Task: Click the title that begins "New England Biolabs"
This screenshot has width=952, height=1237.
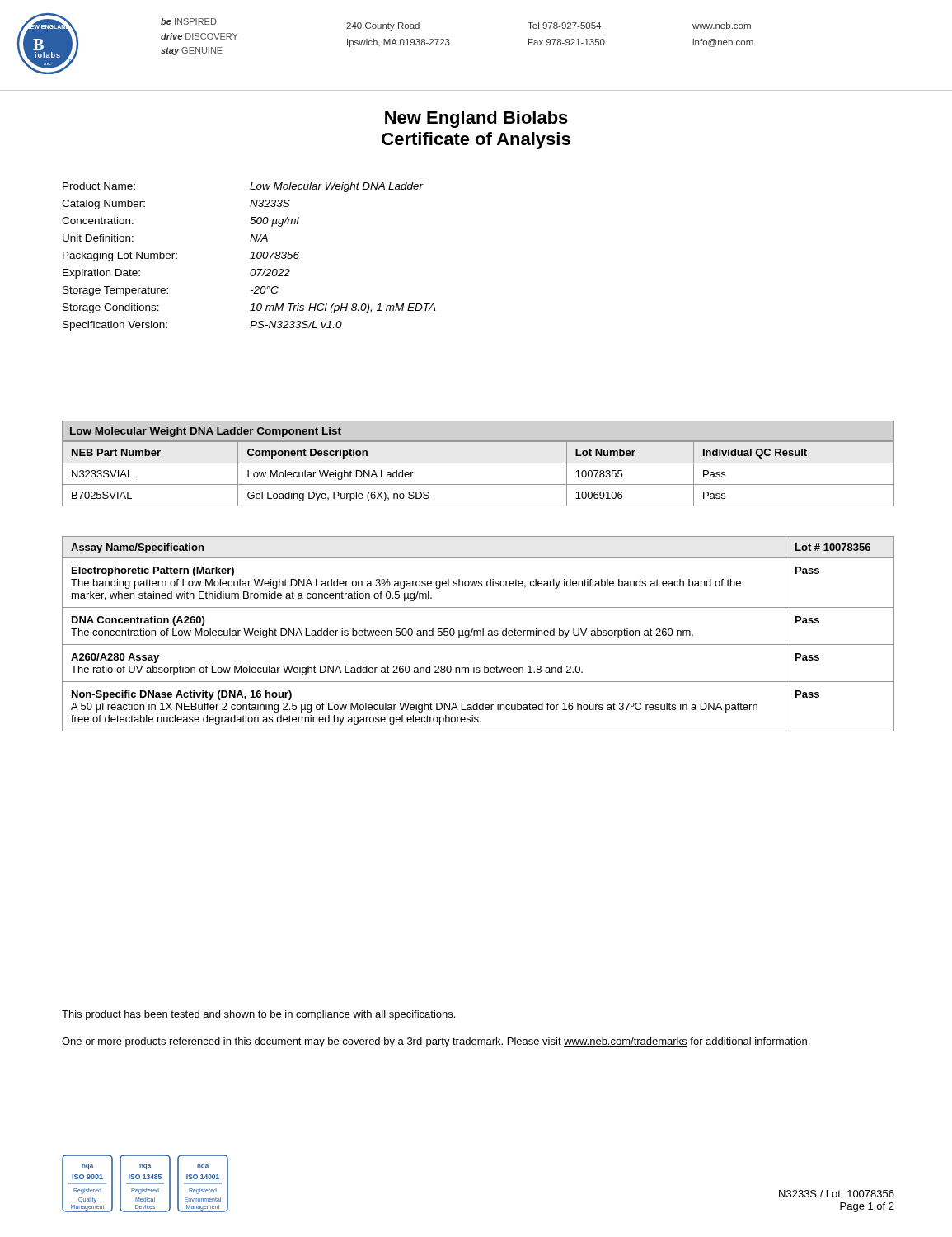Action: [476, 129]
